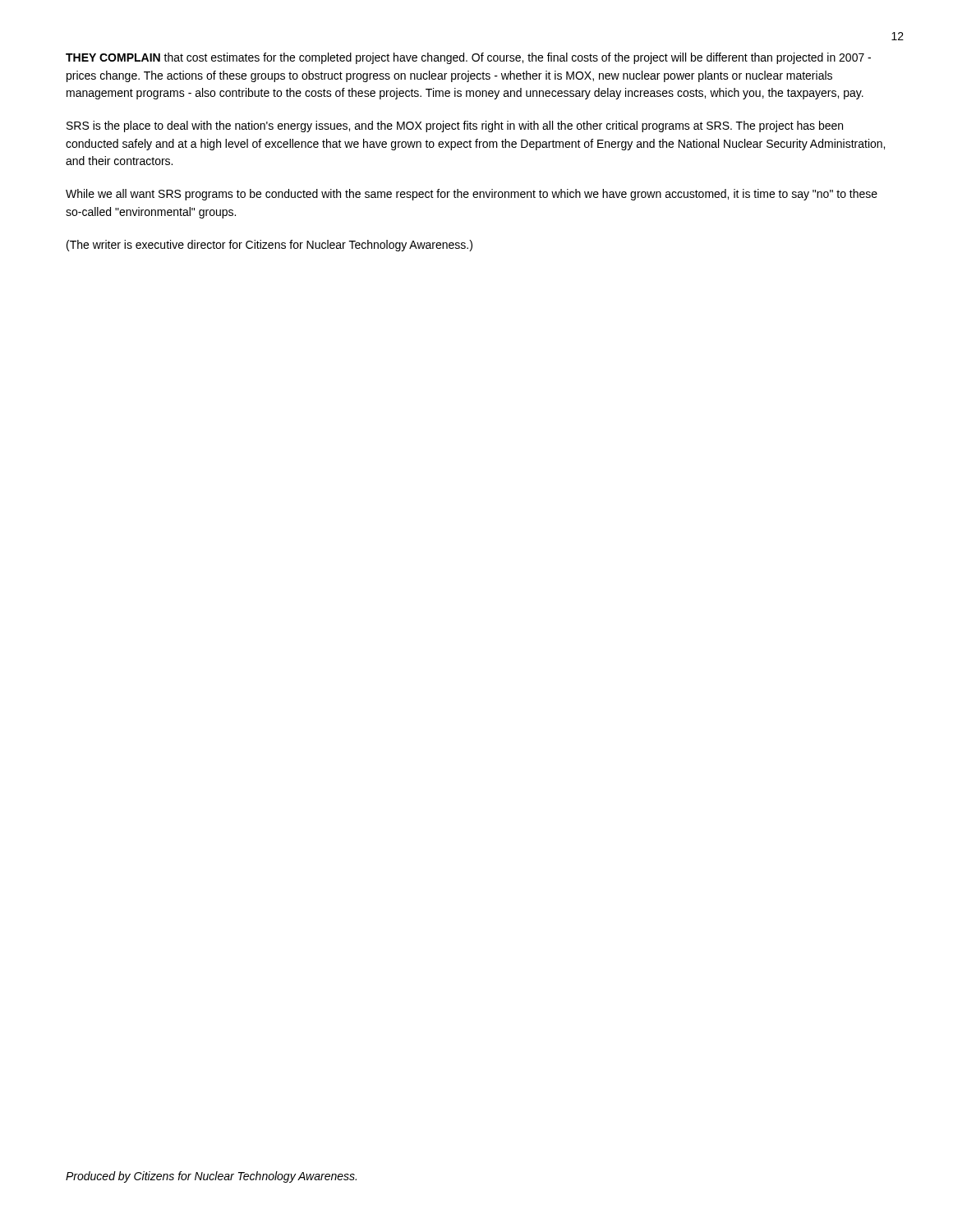Click on the text block that reads "(The writer is executive"
This screenshot has height=1232, width=953.
(269, 244)
